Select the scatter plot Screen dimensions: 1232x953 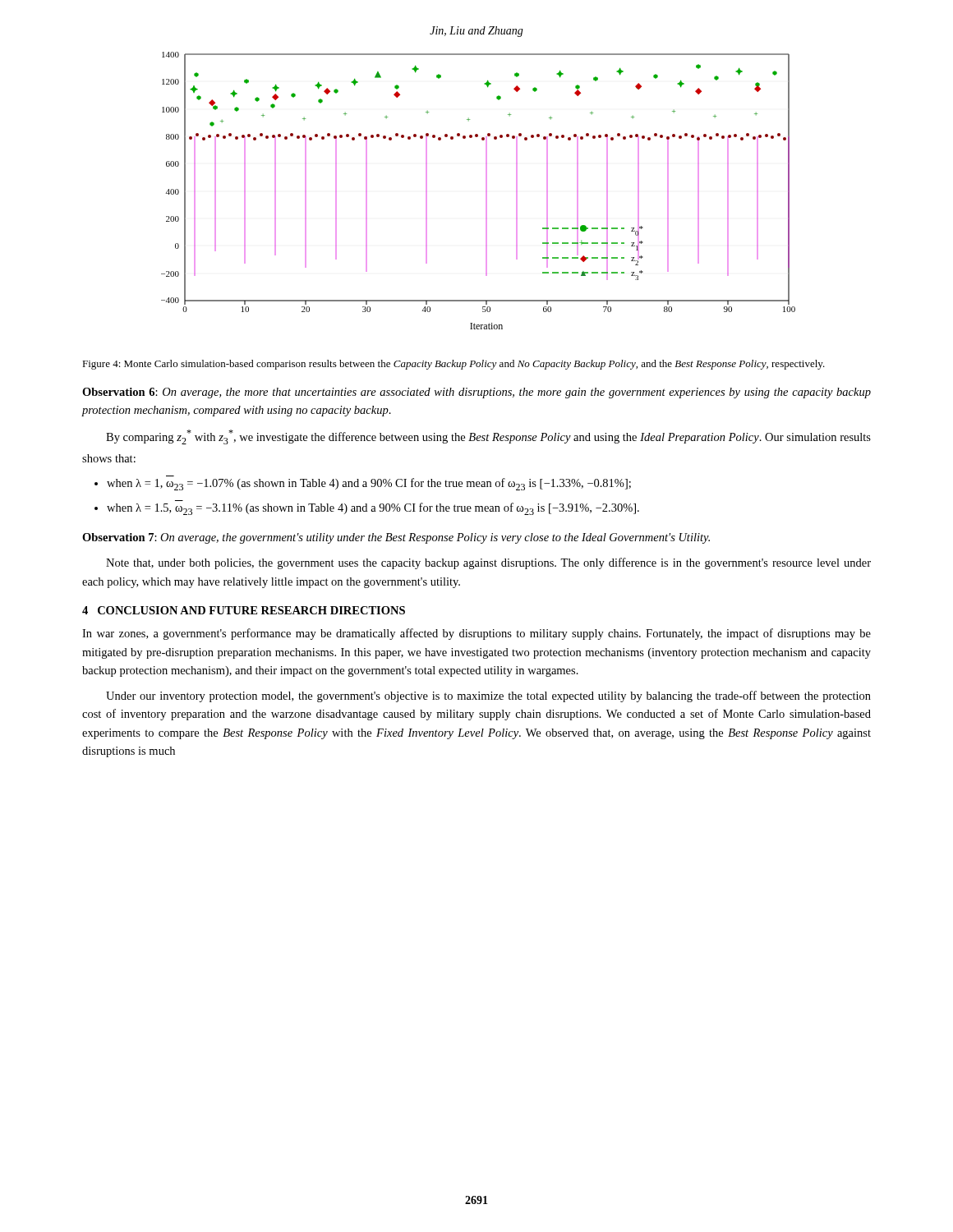pyautogui.click(x=476, y=198)
